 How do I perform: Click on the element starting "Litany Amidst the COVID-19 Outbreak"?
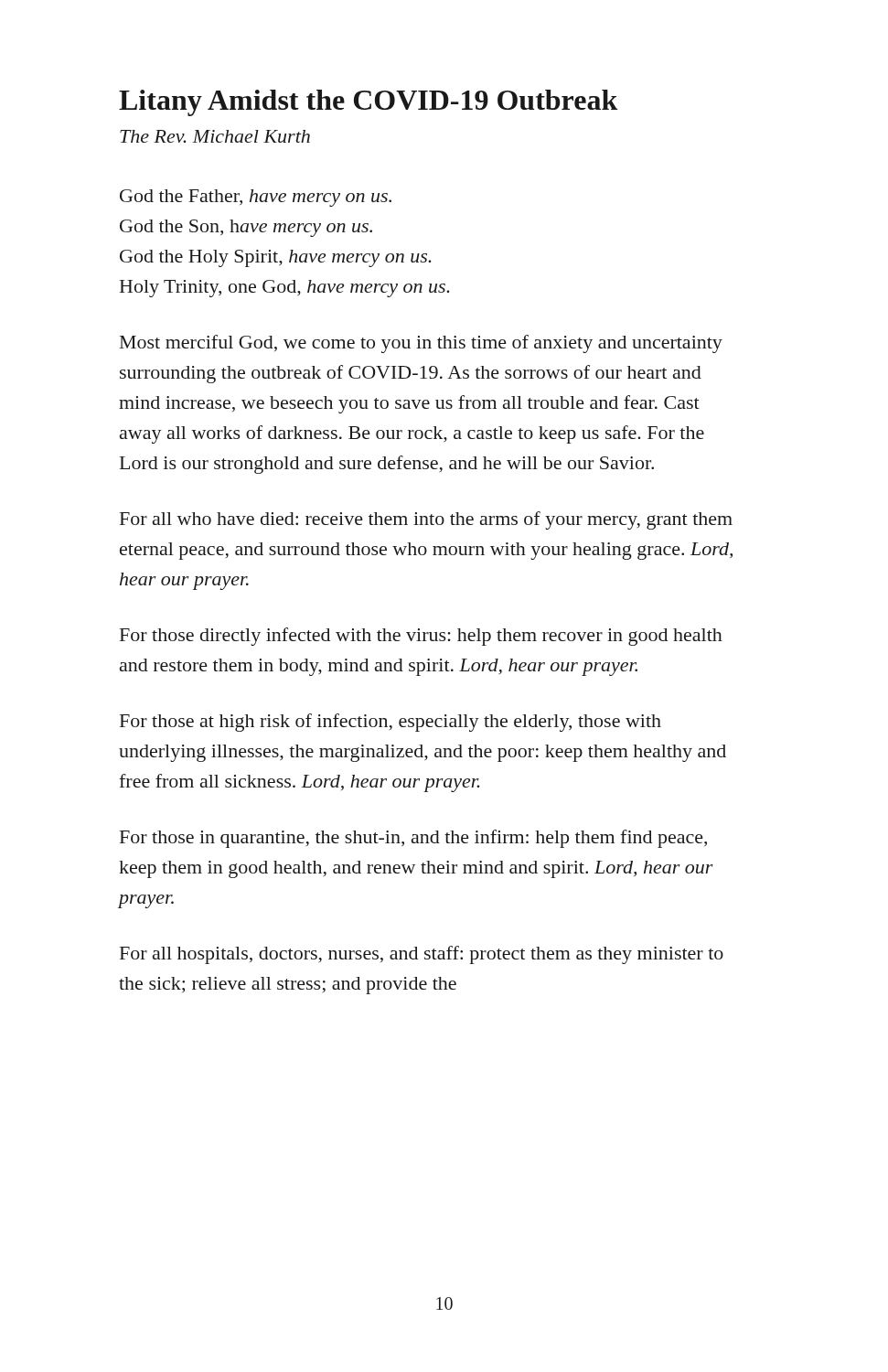point(368,100)
